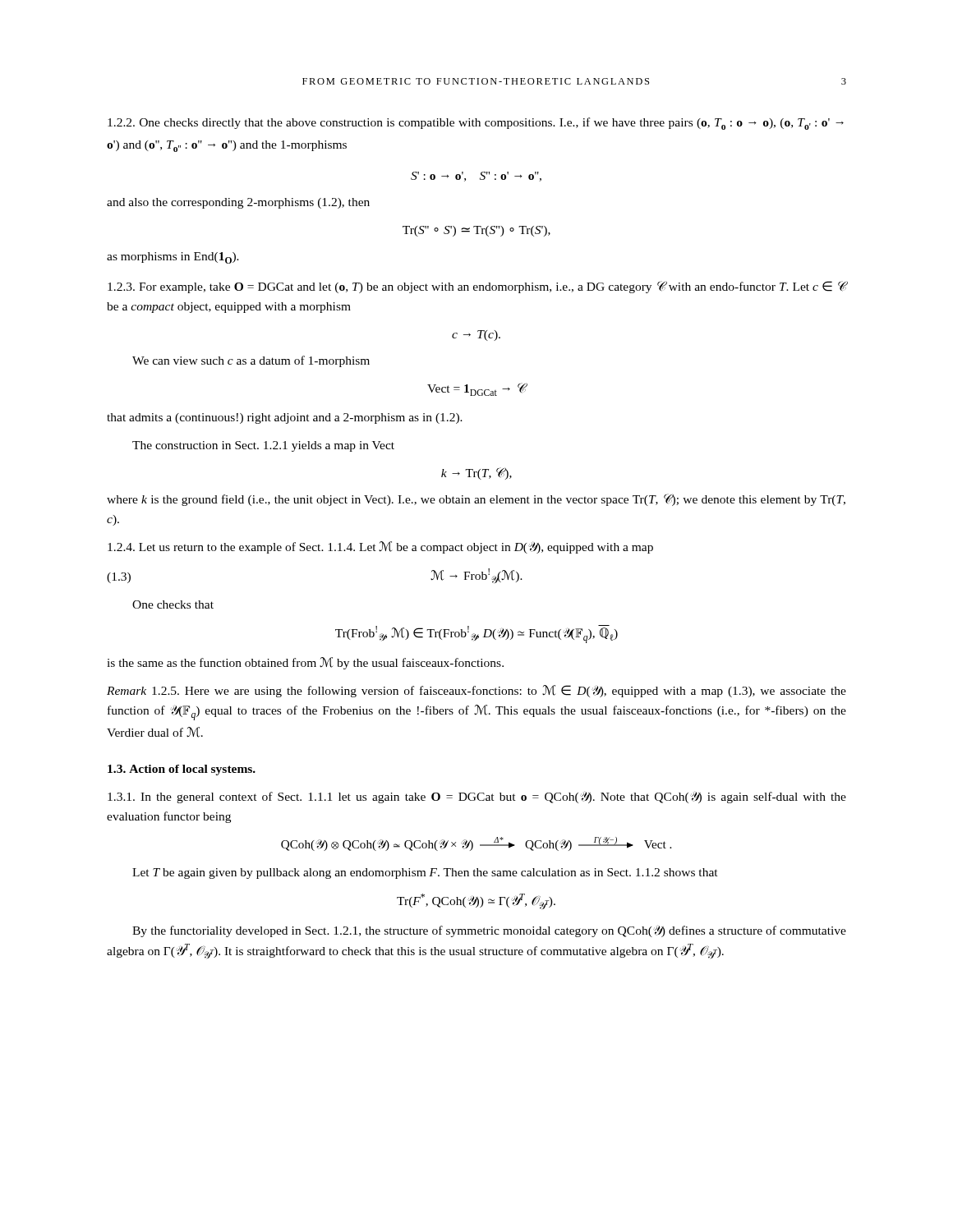Find the text block that reads "2.3. For example, take O = DGCat and"
The width and height of the screenshot is (953, 1232).
476,296
